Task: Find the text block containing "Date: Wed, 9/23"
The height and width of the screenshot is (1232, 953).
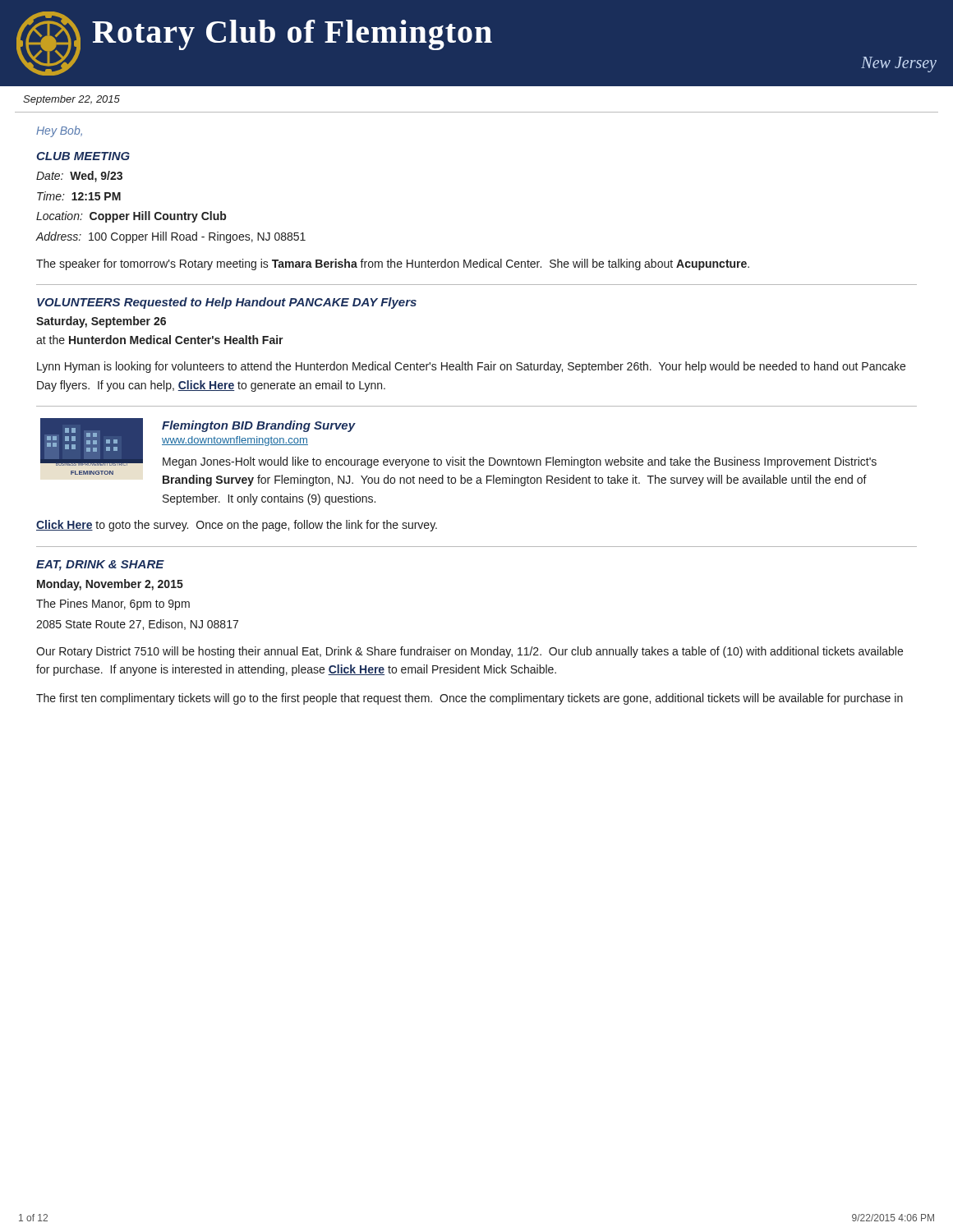Action: point(171,206)
